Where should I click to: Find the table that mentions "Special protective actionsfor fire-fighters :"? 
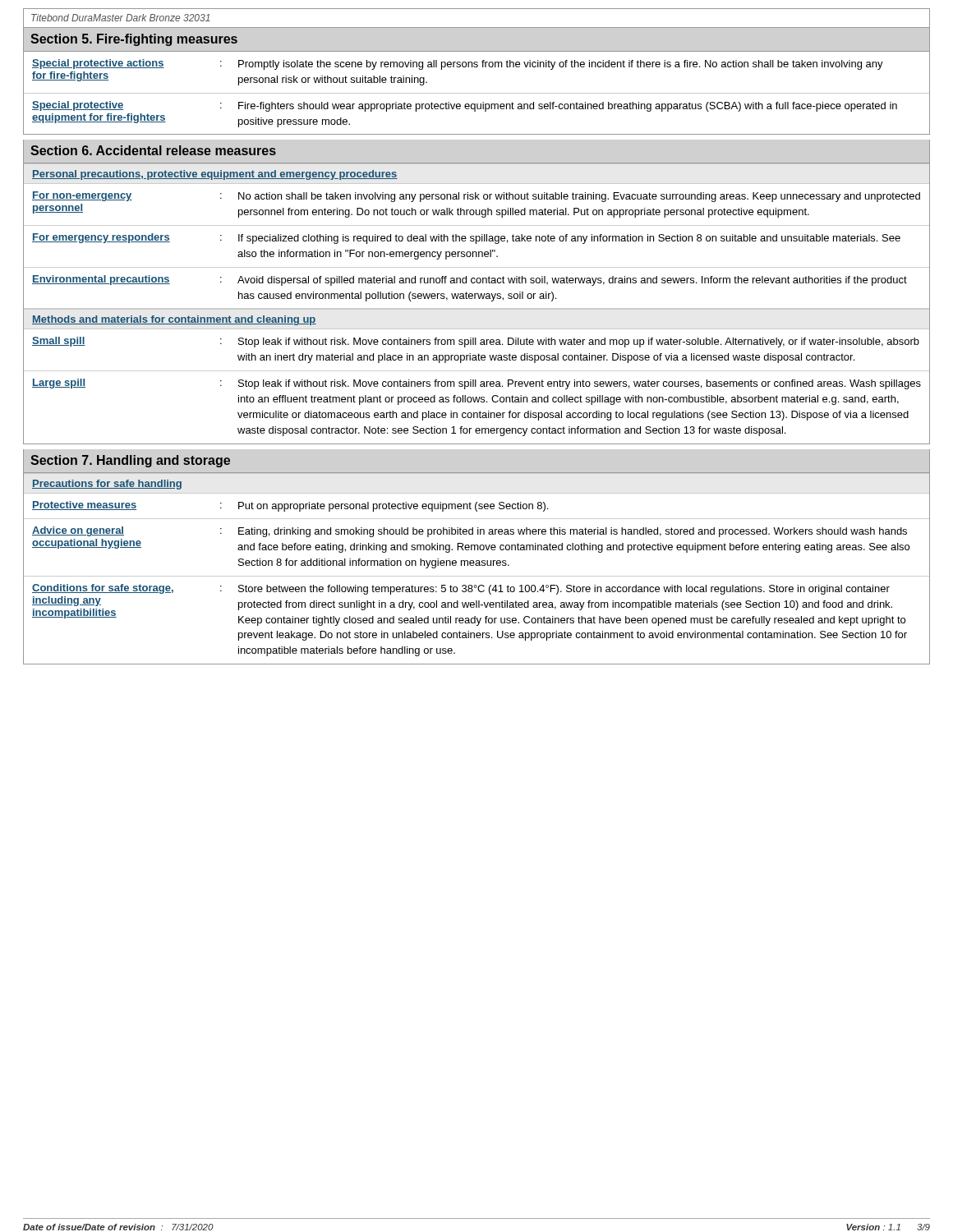tap(476, 93)
